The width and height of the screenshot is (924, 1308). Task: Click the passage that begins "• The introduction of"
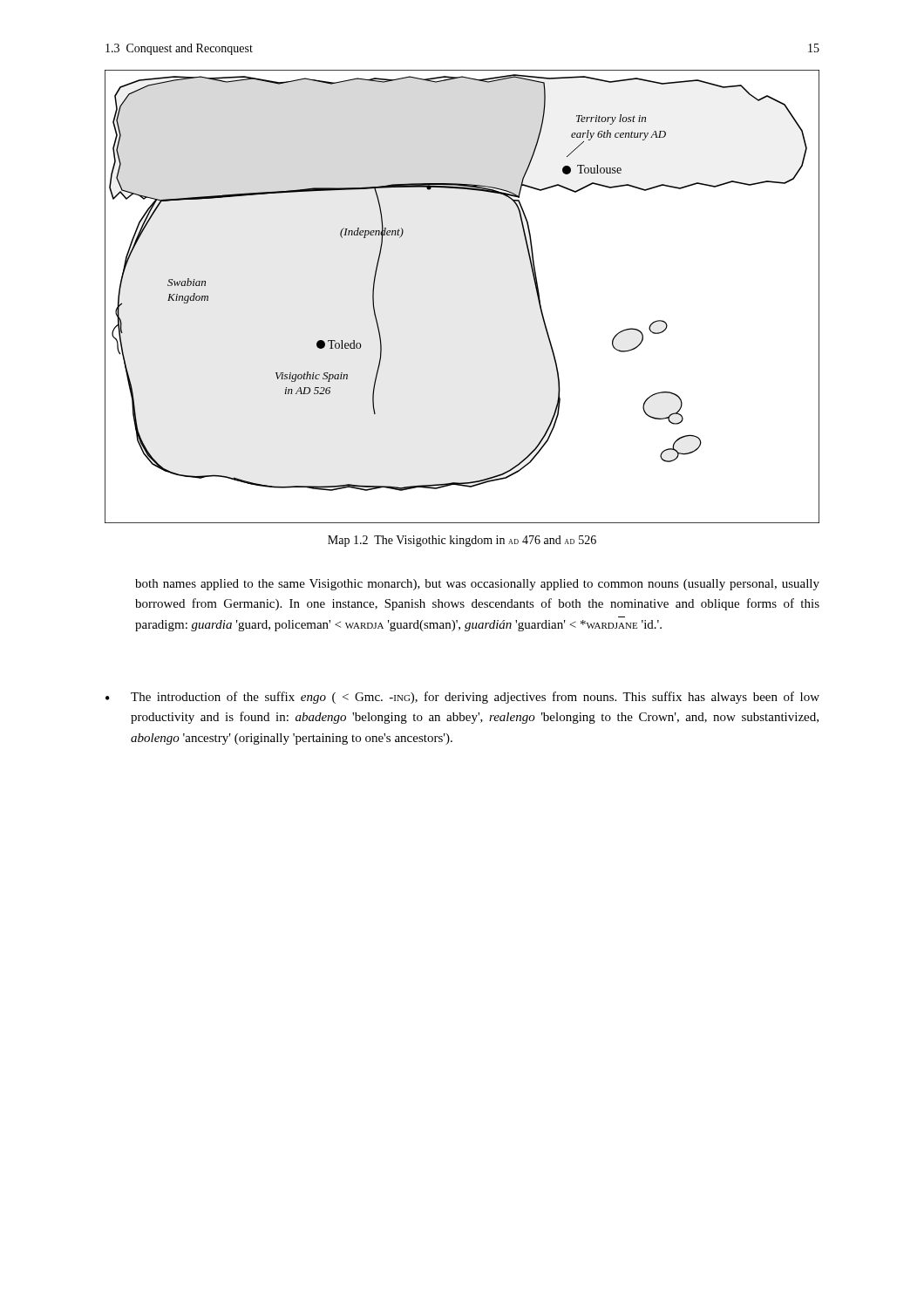(x=462, y=718)
